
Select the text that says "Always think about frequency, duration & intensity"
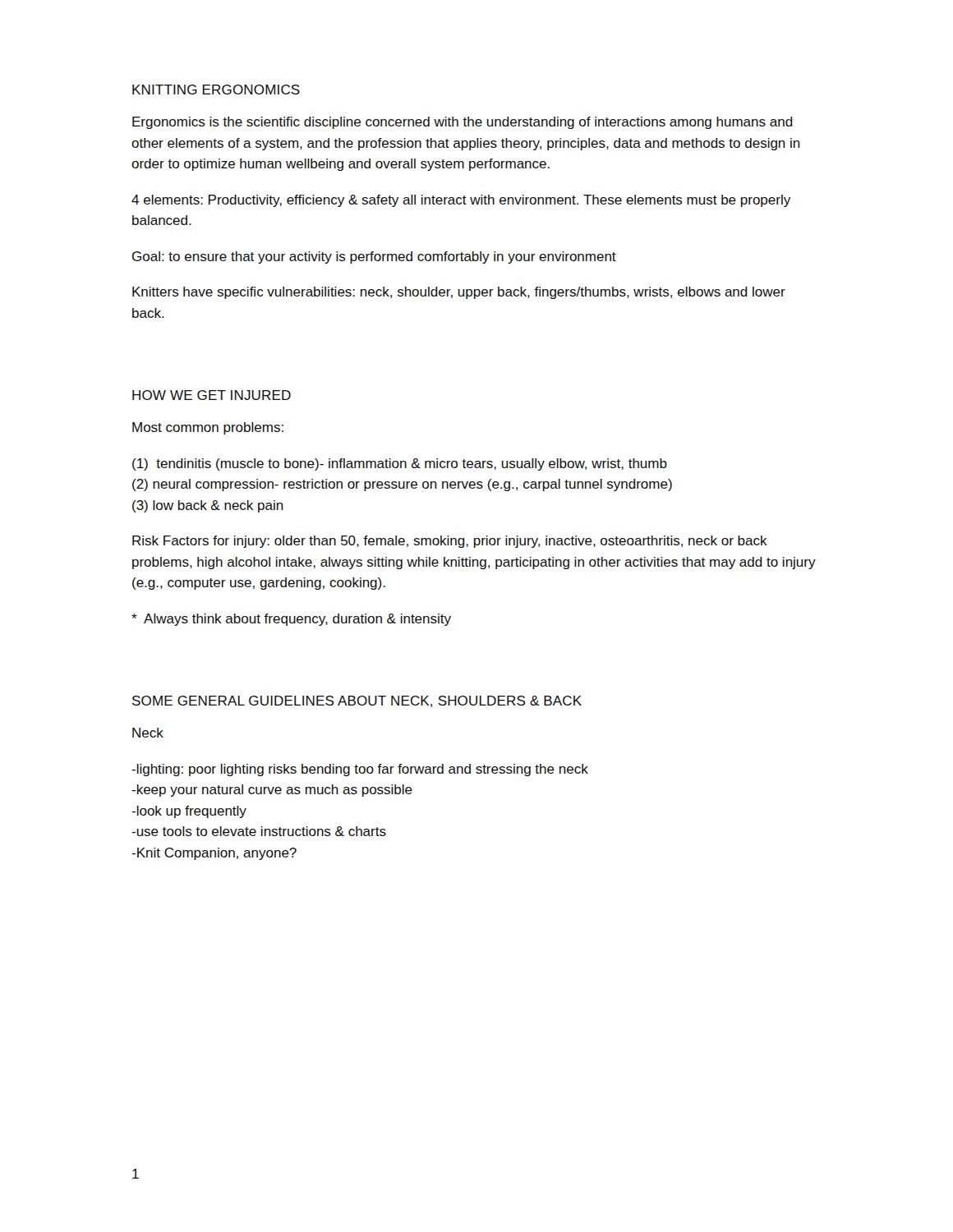coord(291,618)
